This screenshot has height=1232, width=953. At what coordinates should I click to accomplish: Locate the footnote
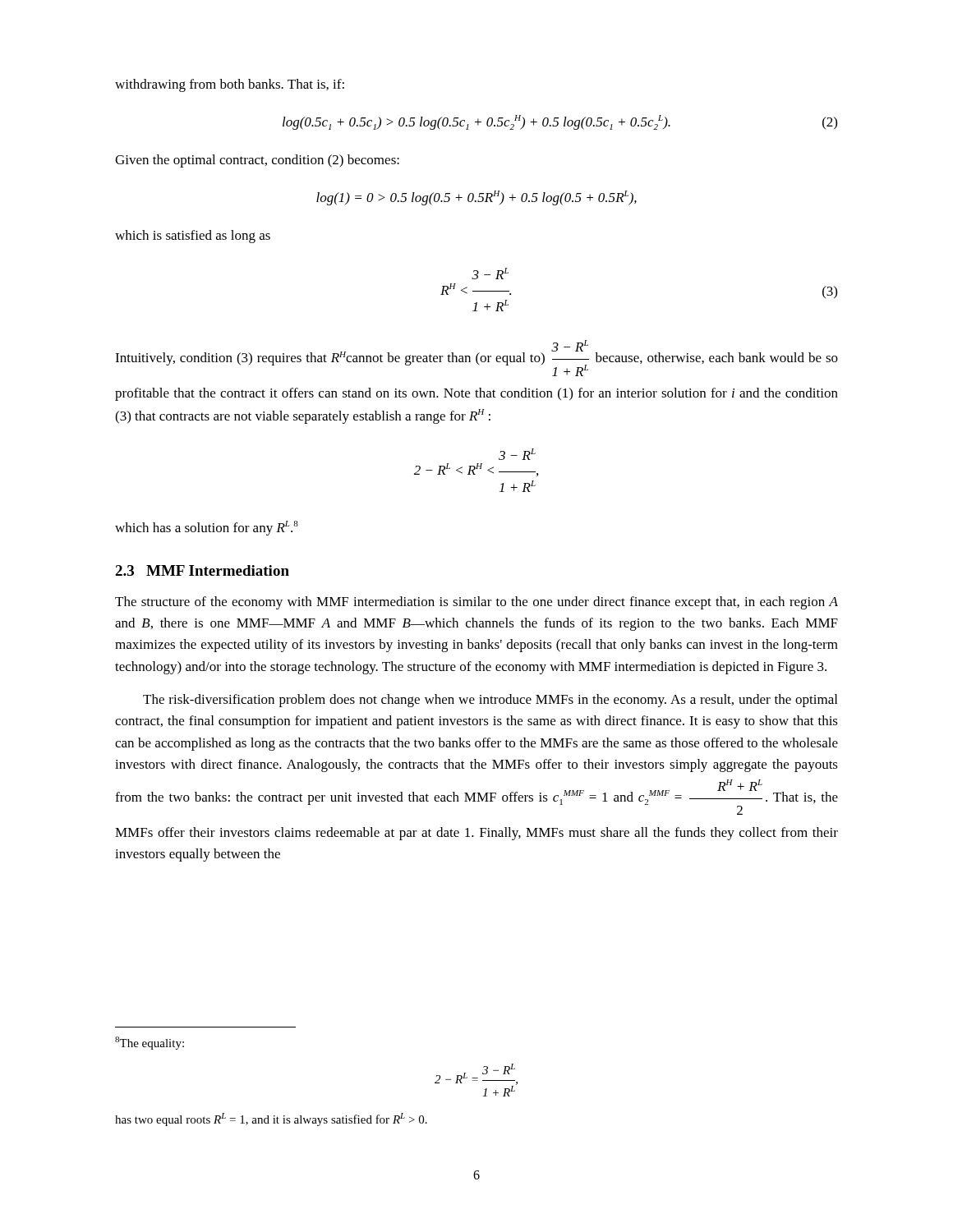coord(476,1080)
